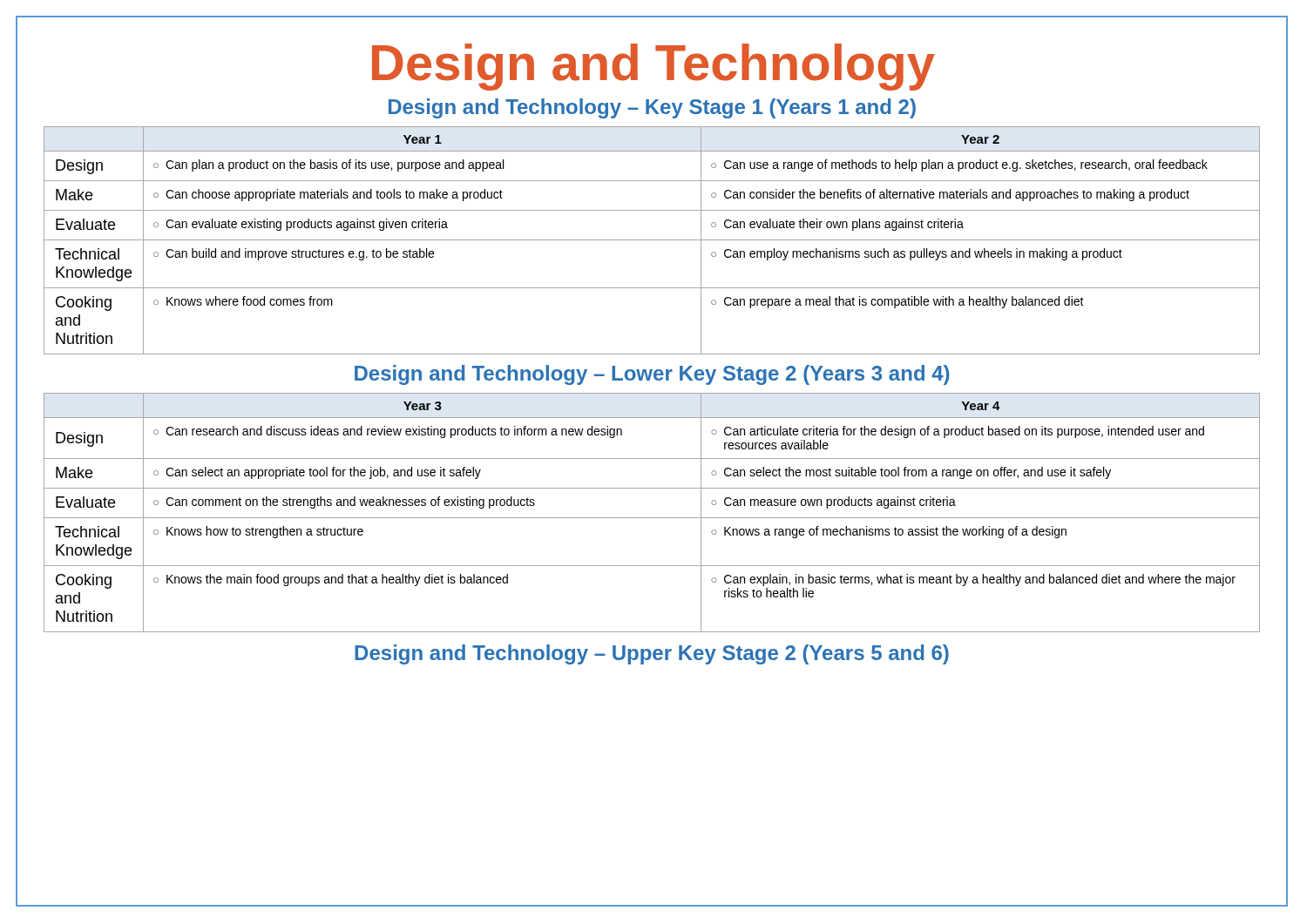Screen dimensions: 924x1307
Task: Find the table that mentions "Year 3"
Action: [652, 513]
